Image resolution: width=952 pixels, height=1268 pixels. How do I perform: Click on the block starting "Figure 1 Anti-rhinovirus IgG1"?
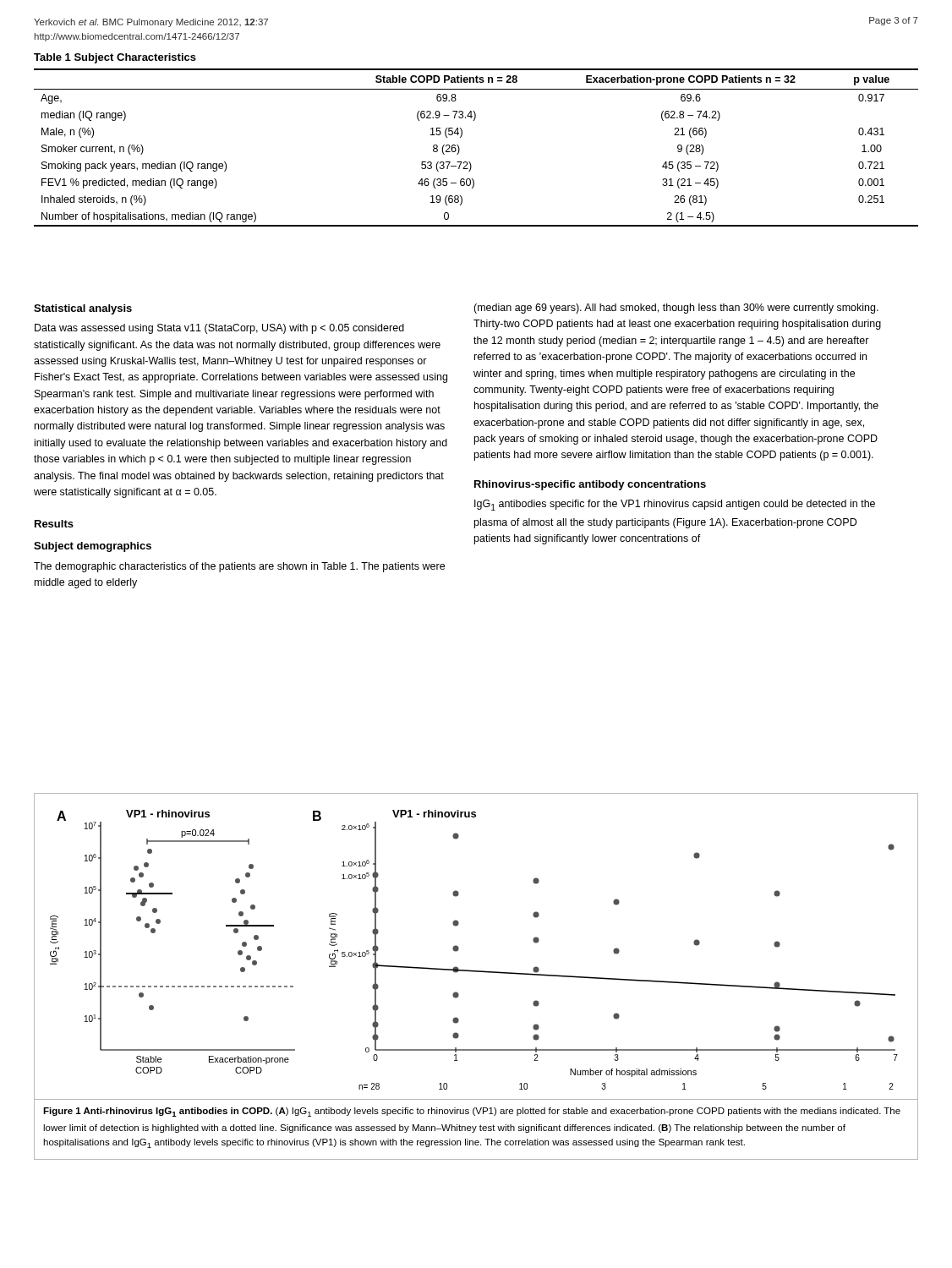[x=472, y=1128]
